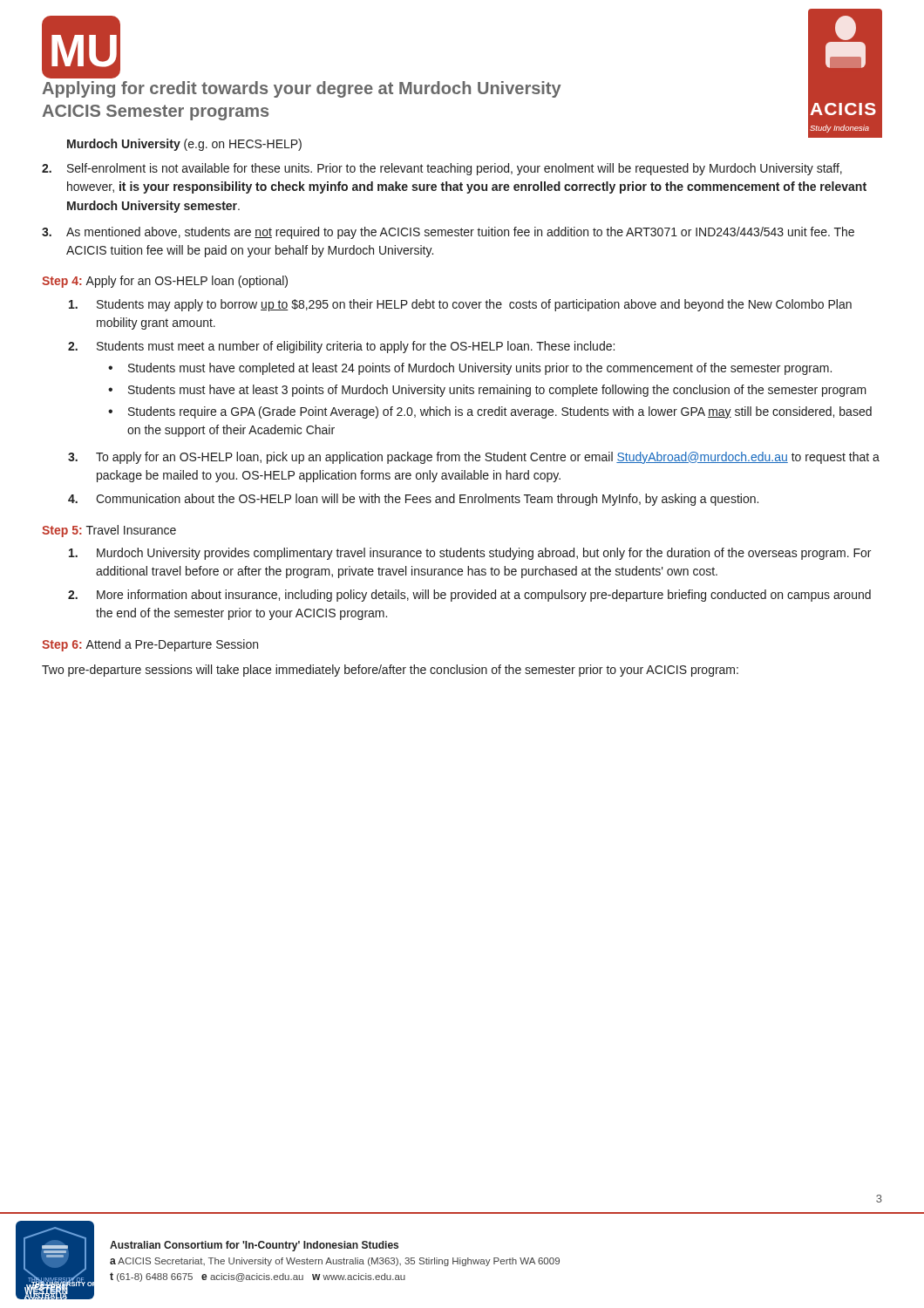Locate the list item that says "Students require a GPA"
The image size is (924, 1308).
coord(505,421)
